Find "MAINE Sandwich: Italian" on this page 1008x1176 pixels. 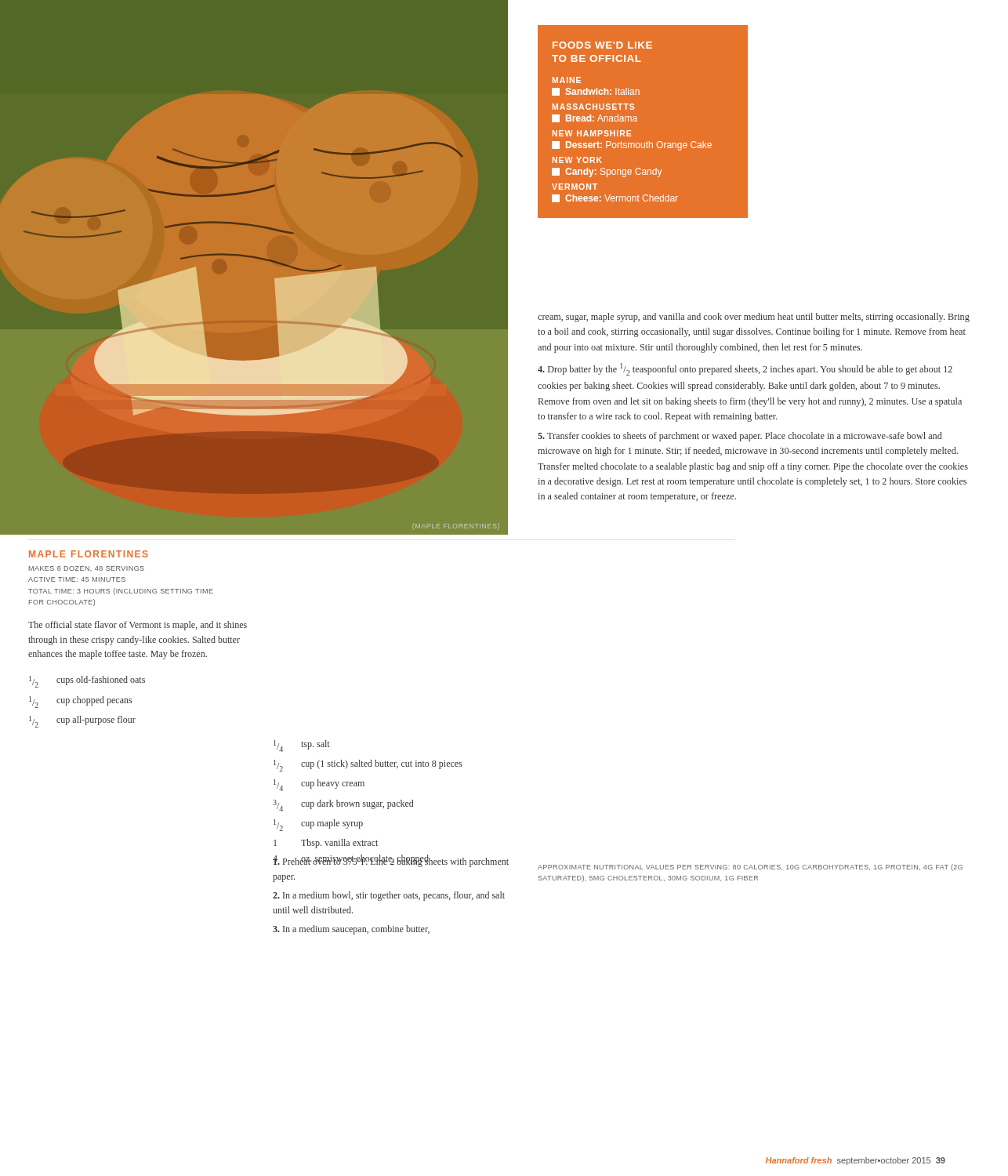pyautogui.click(x=643, y=86)
